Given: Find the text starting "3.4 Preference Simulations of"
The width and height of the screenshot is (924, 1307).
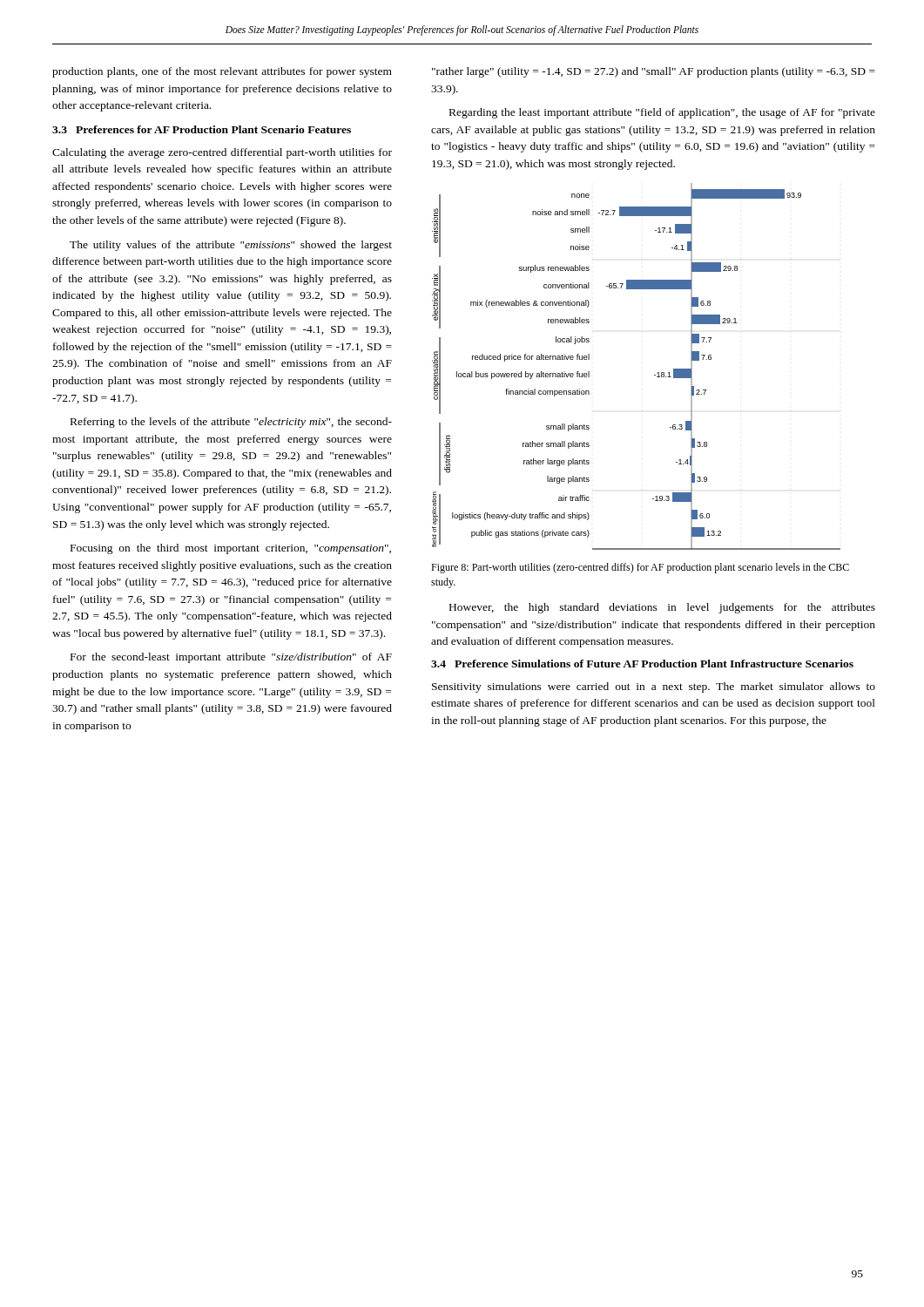Looking at the screenshot, I should pyautogui.click(x=642, y=663).
